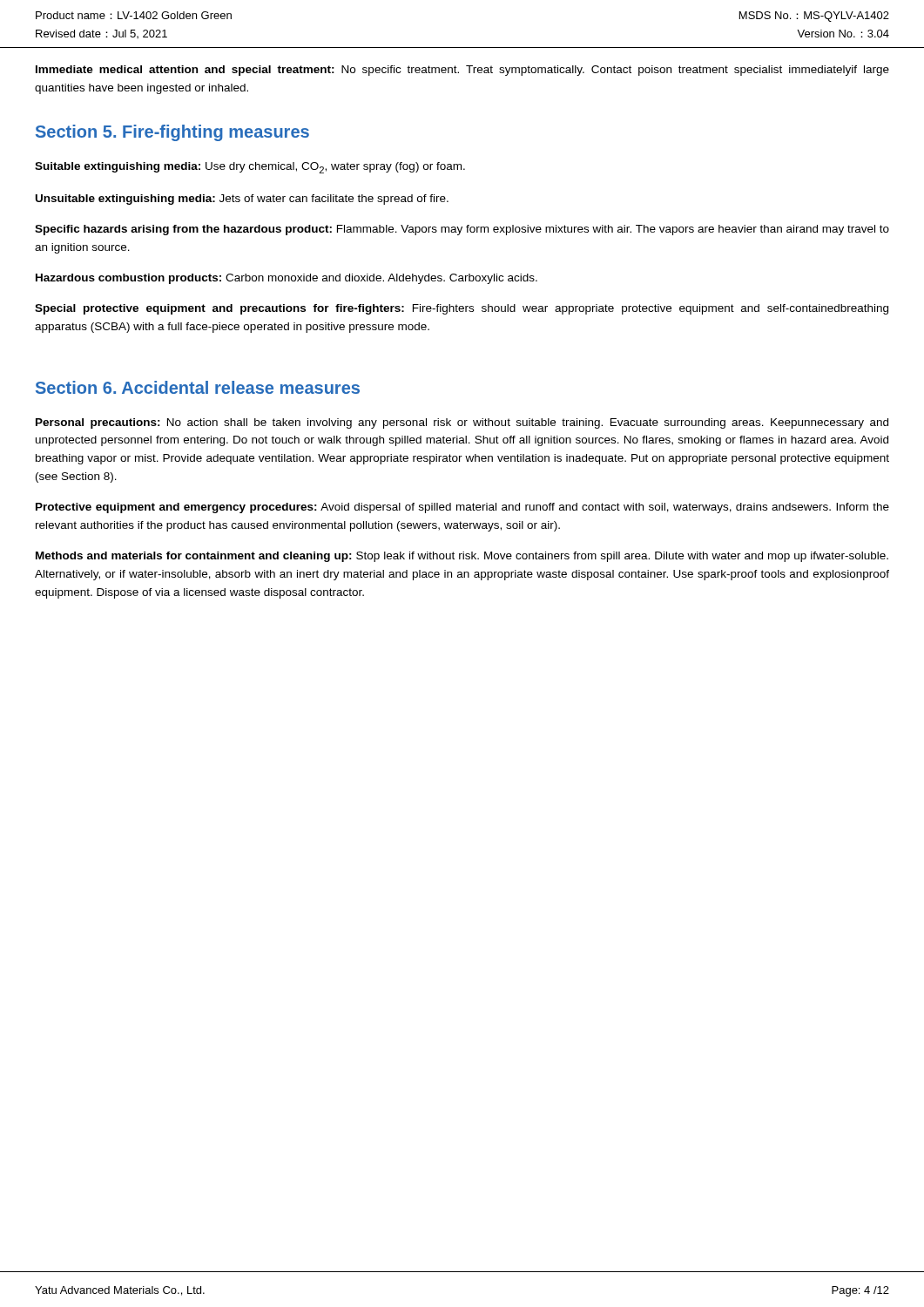Select the text block with the text "Special protective equipment and"
This screenshot has width=924, height=1307.
point(462,317)
